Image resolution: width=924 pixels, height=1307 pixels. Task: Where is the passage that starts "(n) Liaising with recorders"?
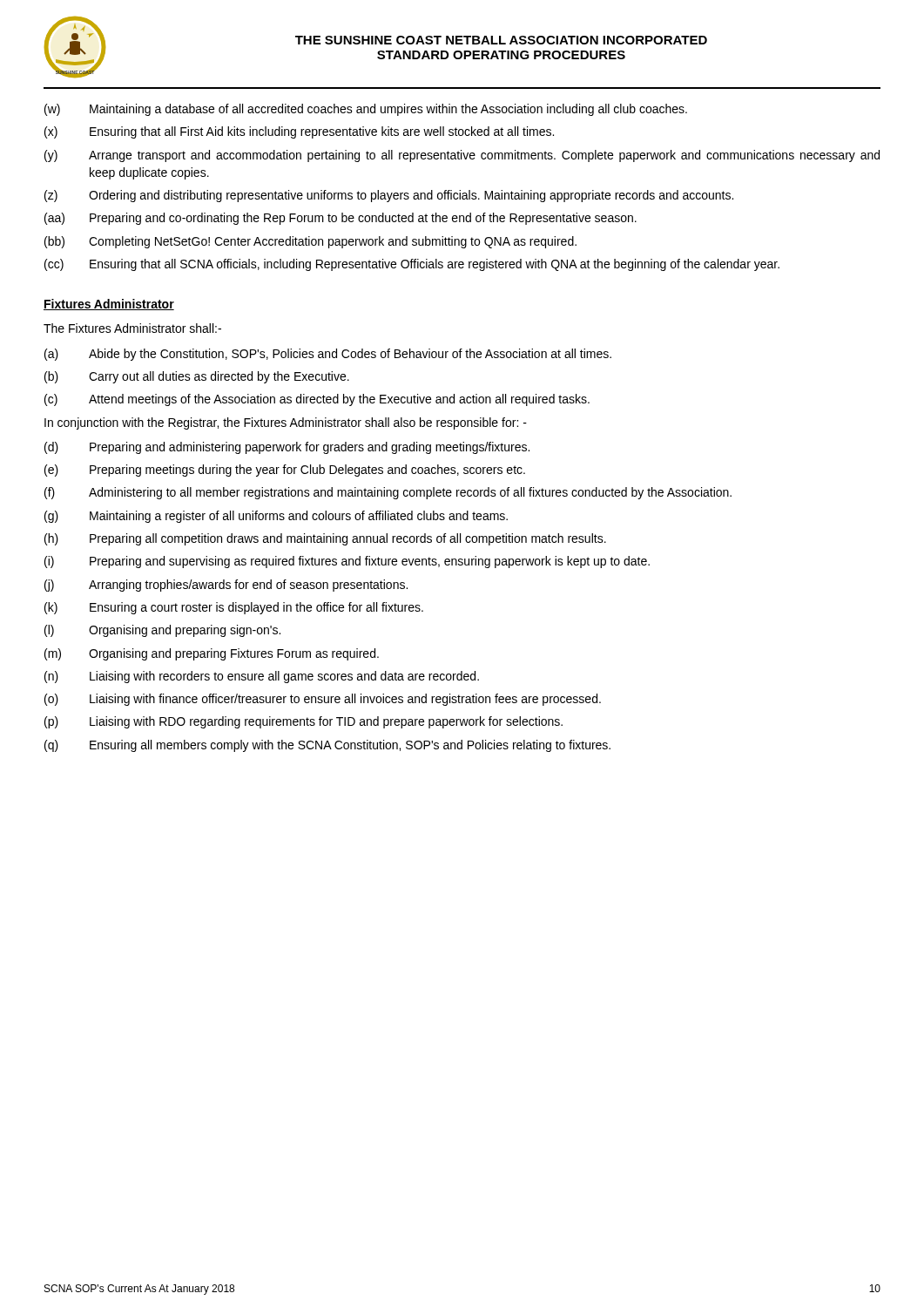(x=462, y=676)
